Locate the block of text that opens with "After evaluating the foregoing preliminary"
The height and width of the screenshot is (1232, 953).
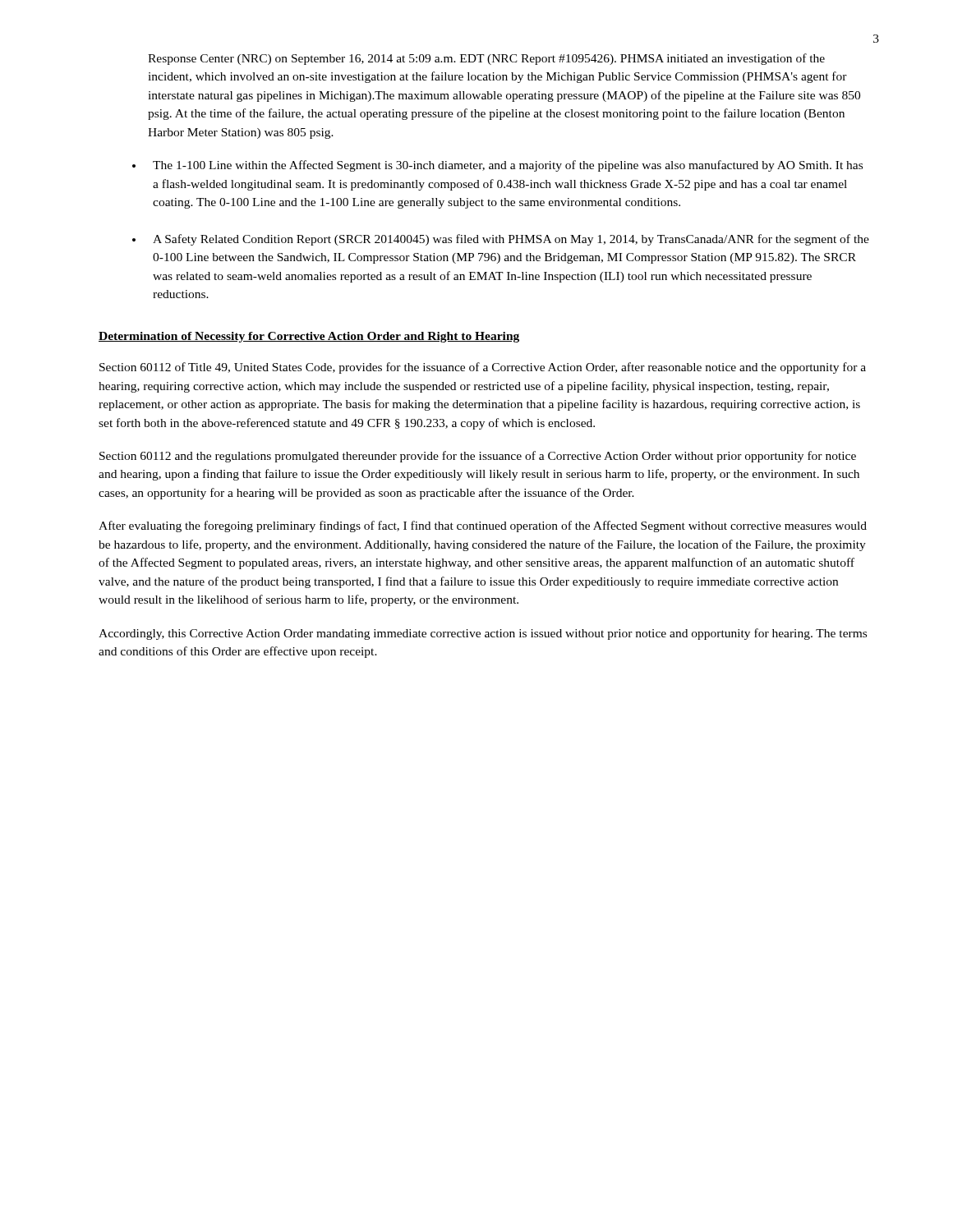click(x=483, y=562)
